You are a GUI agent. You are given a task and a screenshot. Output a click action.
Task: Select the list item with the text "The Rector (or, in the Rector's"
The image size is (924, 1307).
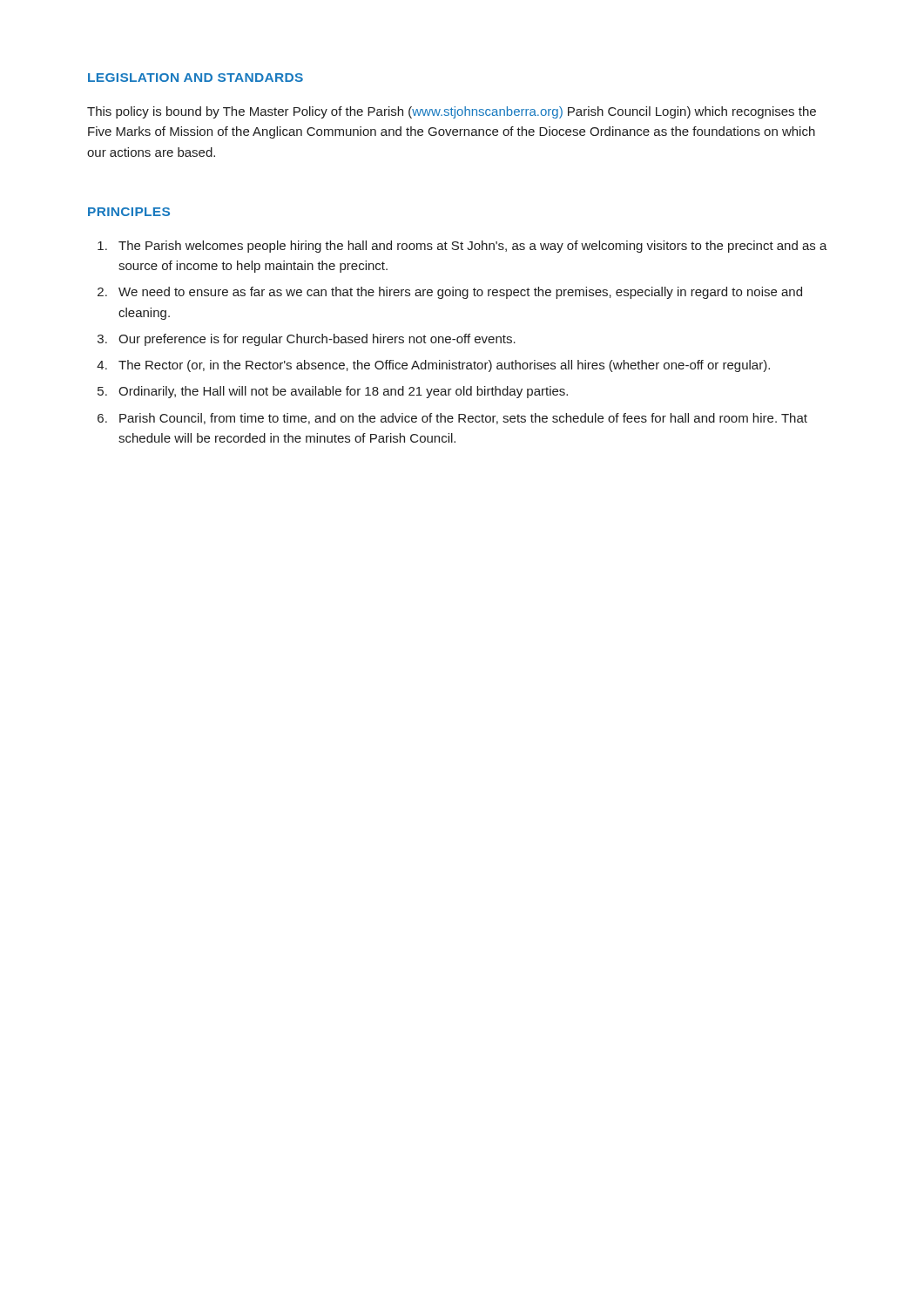[x=445, y=365]
